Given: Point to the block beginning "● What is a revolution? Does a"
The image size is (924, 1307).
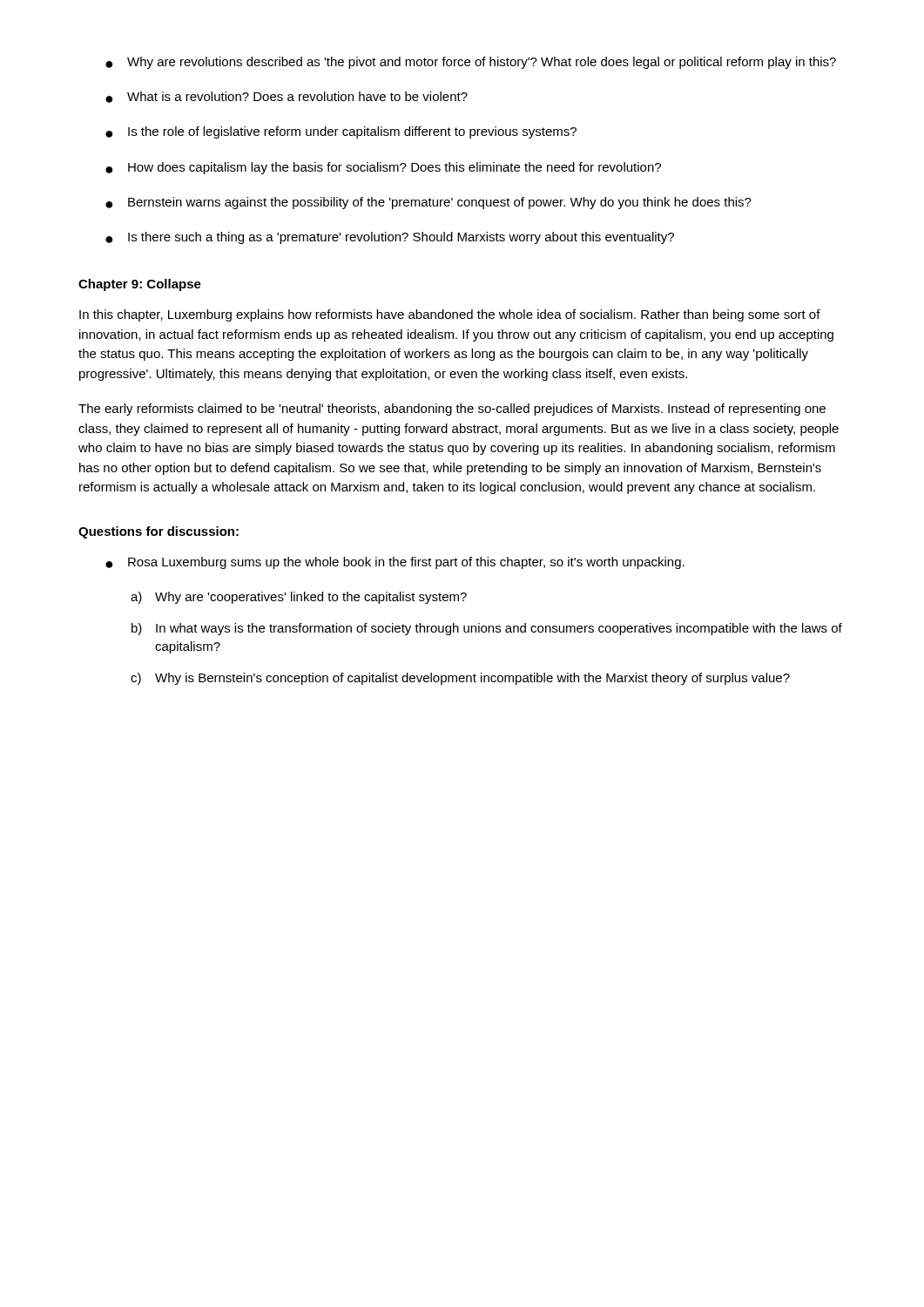Looking at the screenshot, I should 286,99.
